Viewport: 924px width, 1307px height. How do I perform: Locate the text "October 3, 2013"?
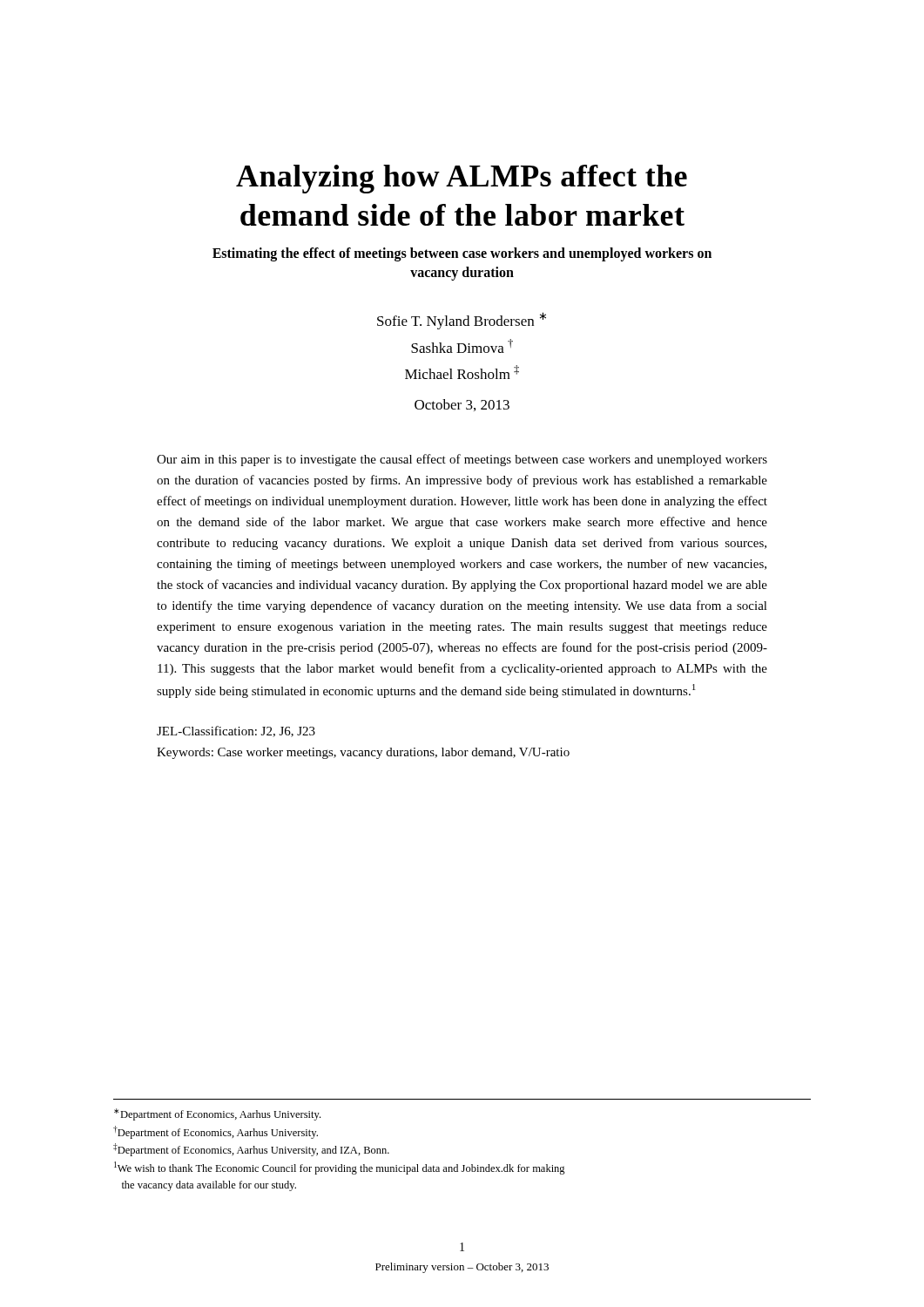(462, 405)
